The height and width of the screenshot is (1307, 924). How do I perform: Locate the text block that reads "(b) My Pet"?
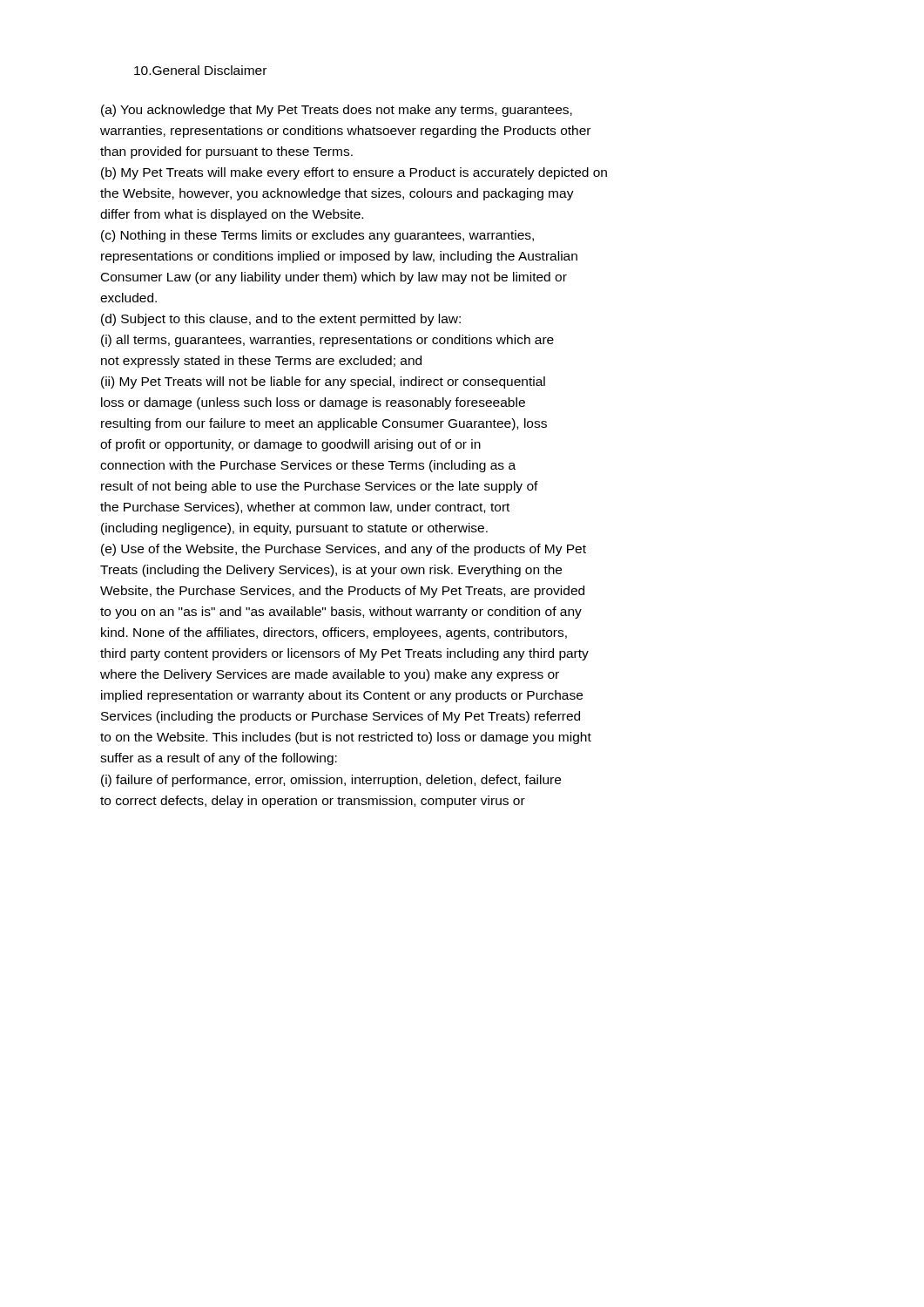[x=354, y=193]
